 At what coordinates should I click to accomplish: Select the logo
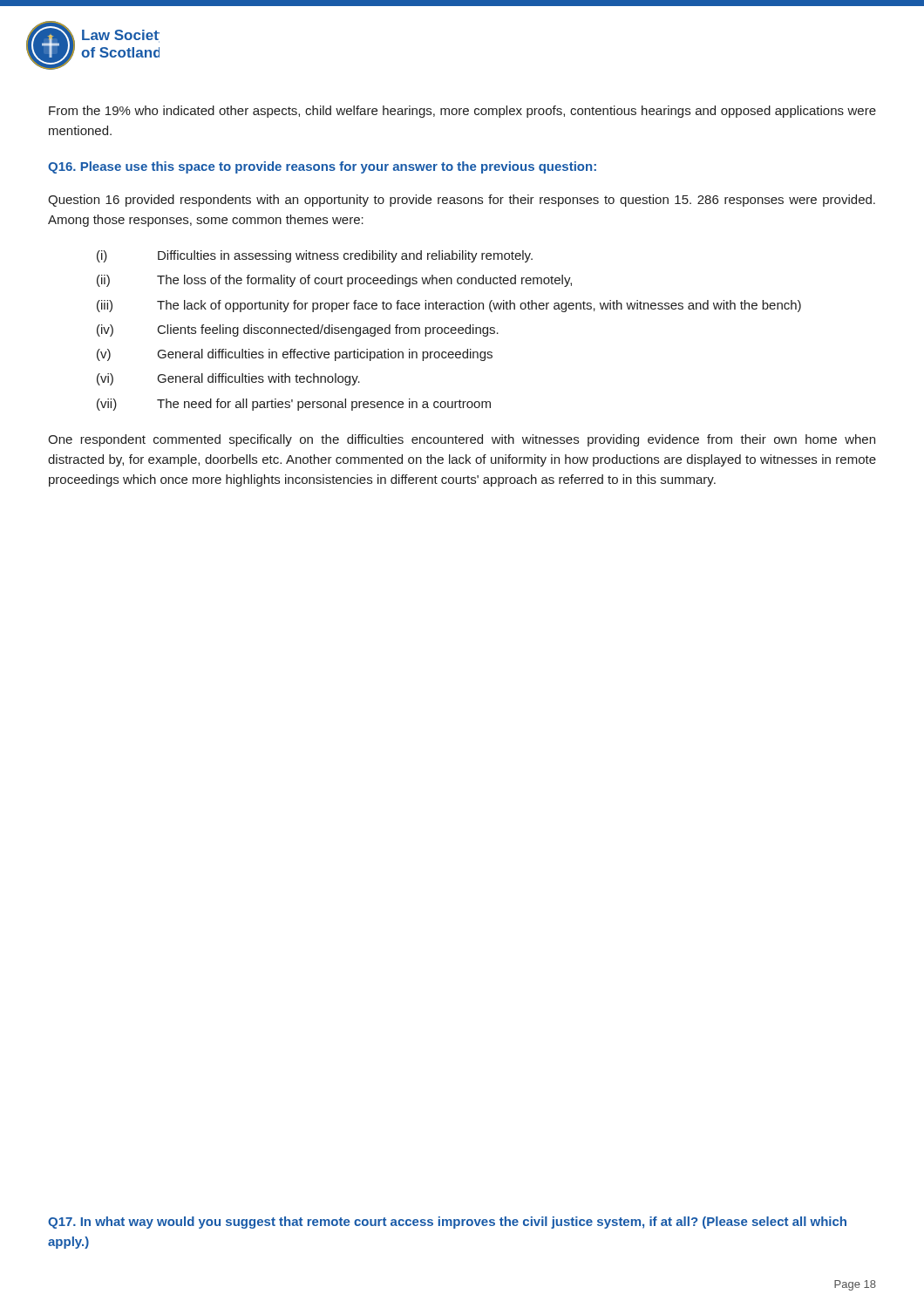coord(94,46)
